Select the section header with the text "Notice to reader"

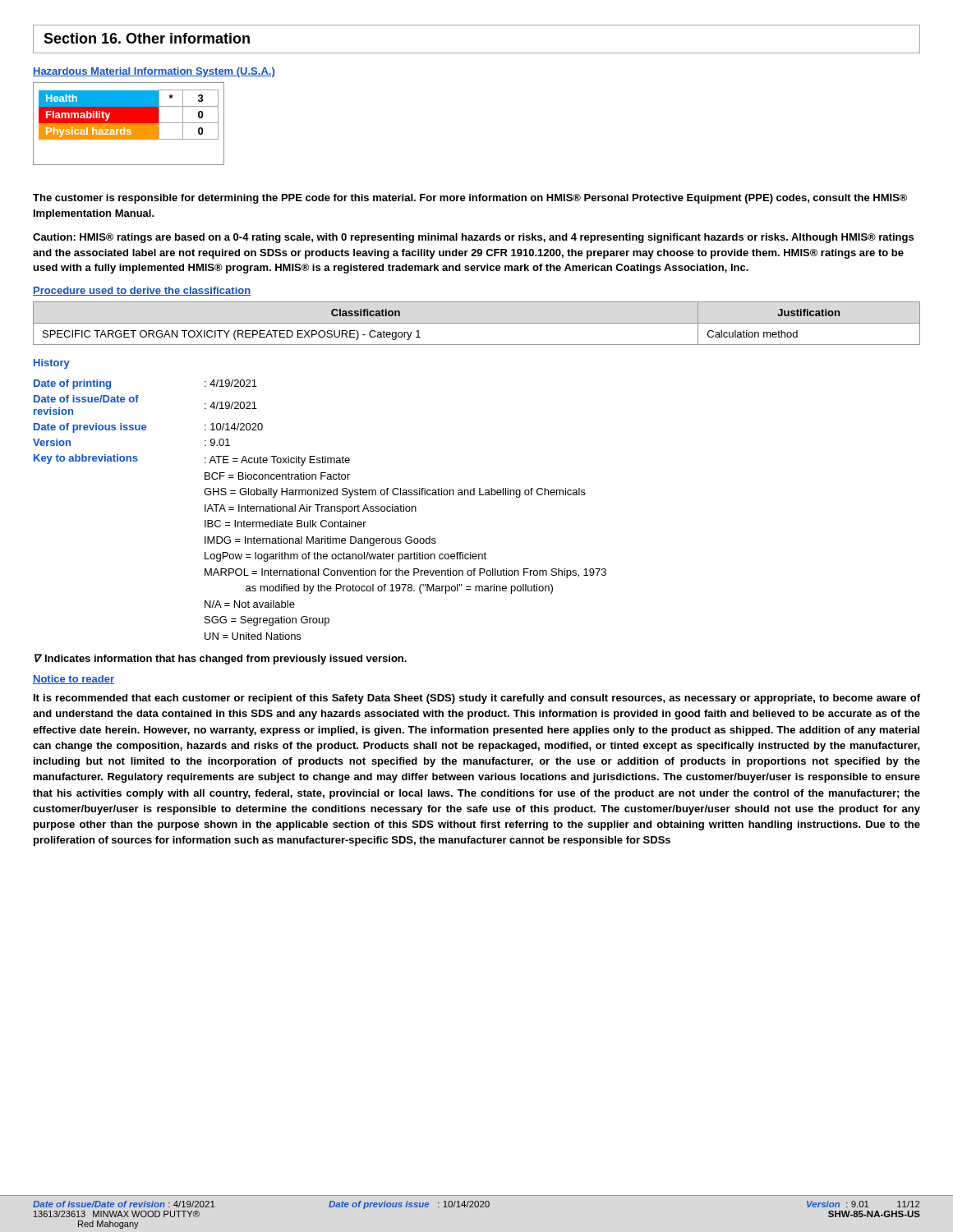point(74,679)
